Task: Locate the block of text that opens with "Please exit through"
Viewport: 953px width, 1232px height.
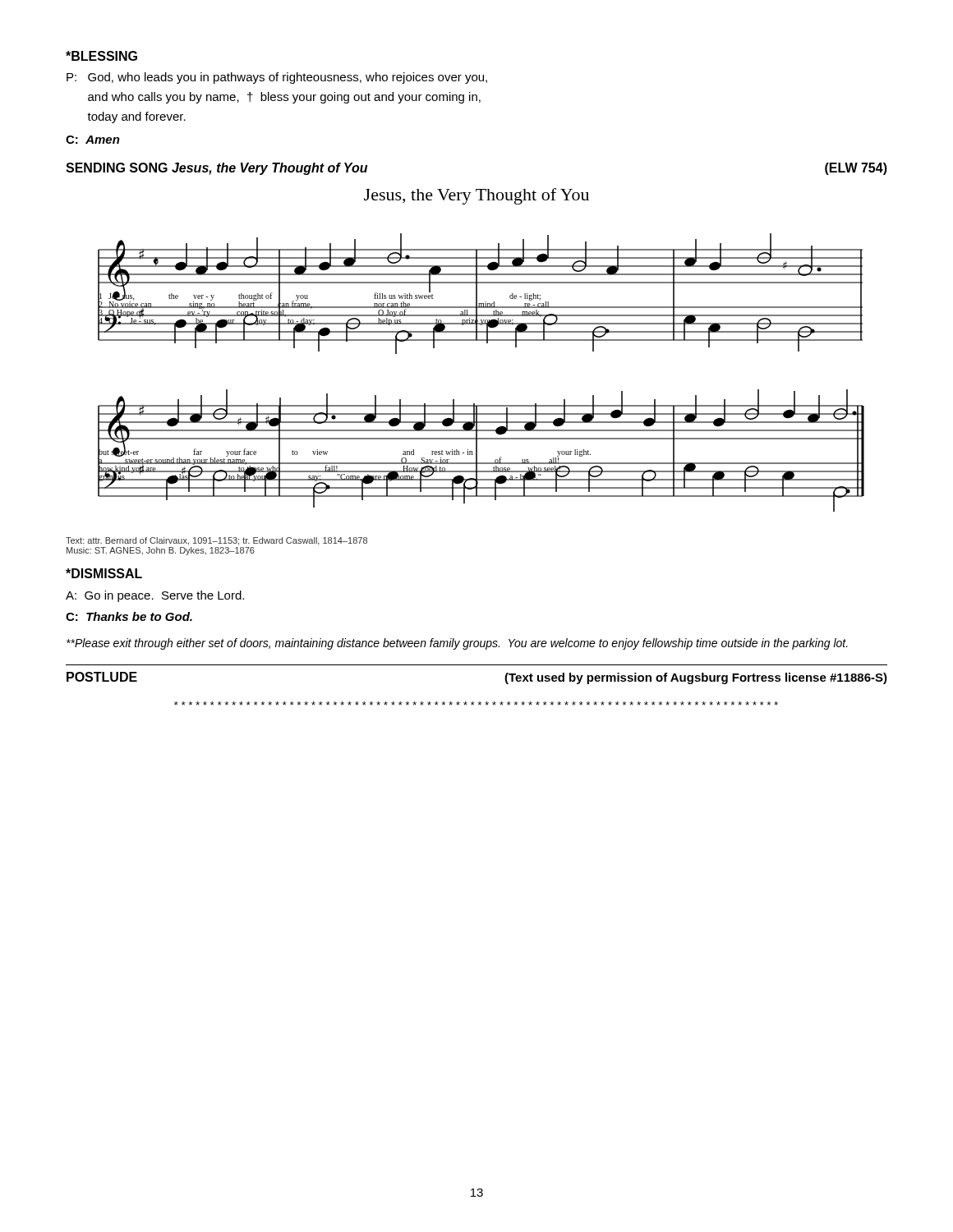Action: 457,643
